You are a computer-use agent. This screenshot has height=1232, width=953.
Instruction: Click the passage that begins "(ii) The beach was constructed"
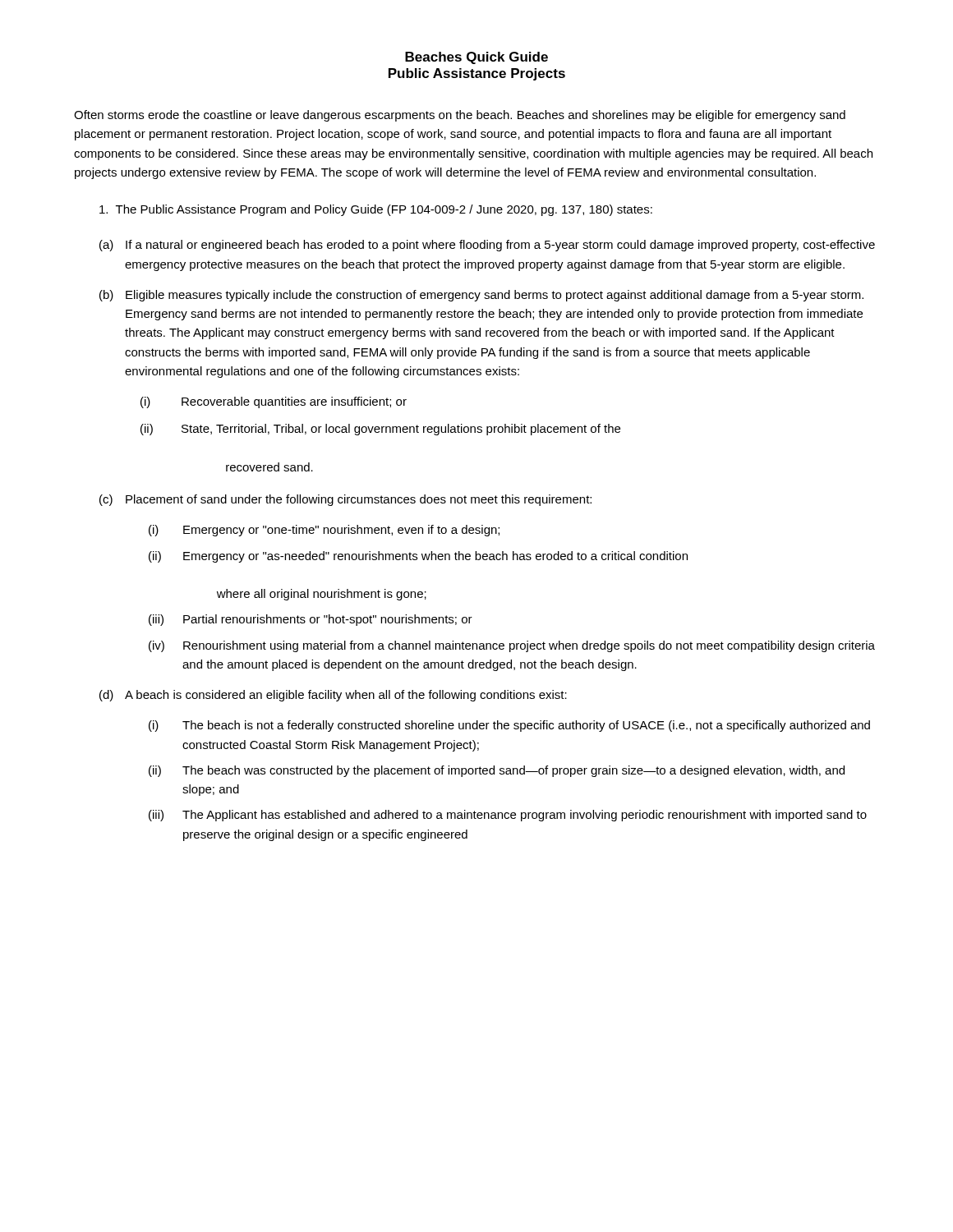(x=513, y=779)
